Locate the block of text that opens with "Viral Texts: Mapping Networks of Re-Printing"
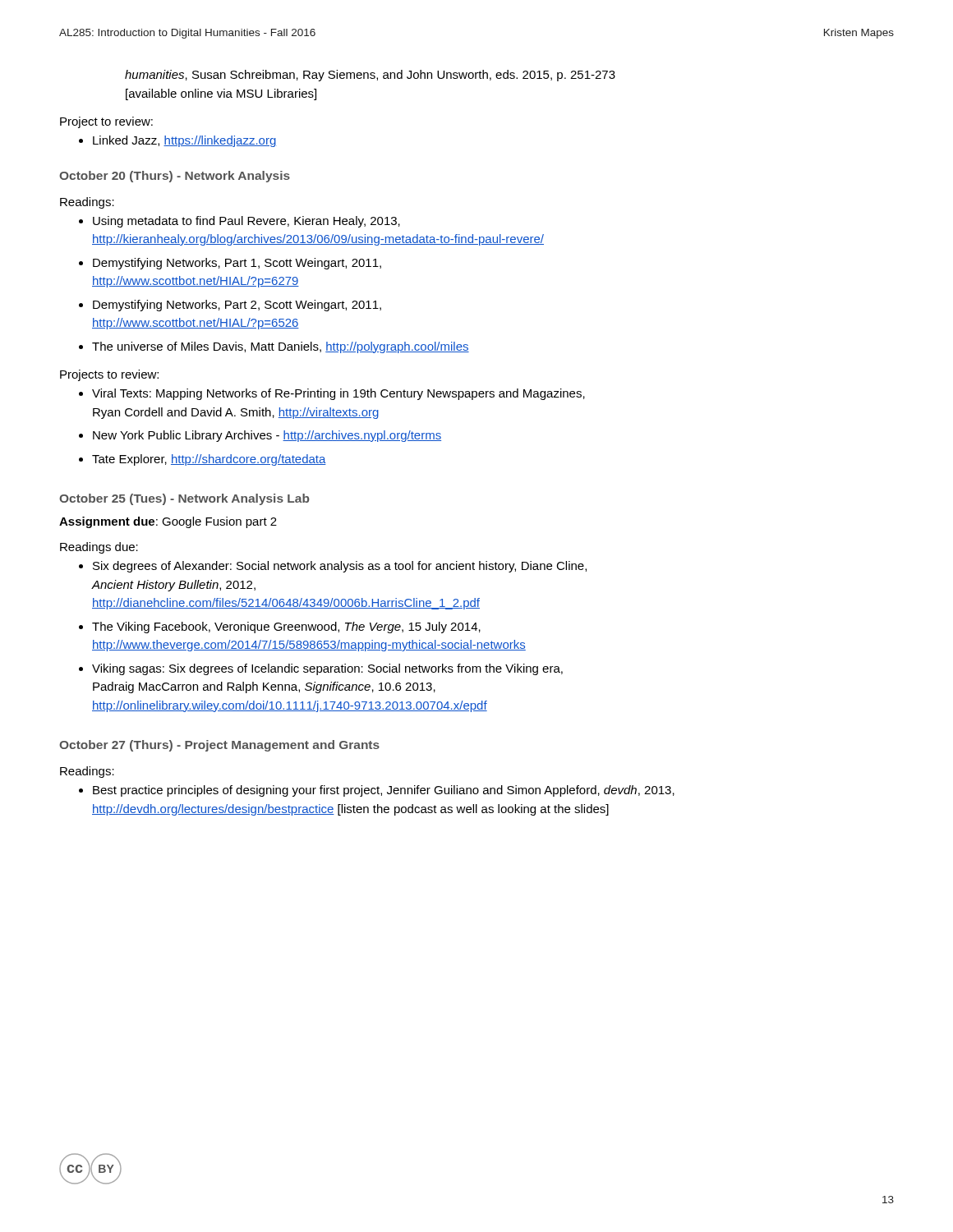 (339, 402)
